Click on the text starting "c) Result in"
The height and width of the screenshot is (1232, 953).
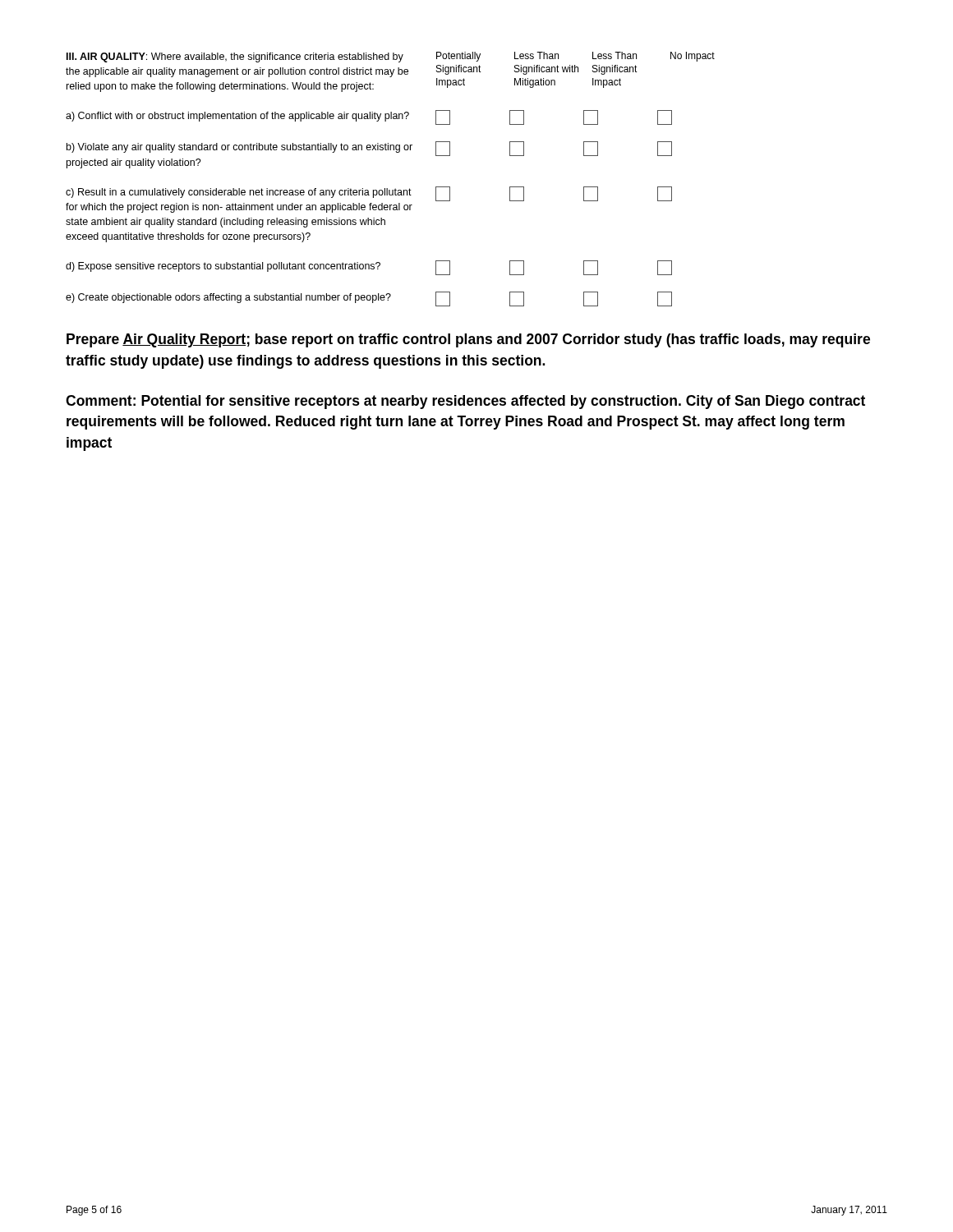[239, 214]
